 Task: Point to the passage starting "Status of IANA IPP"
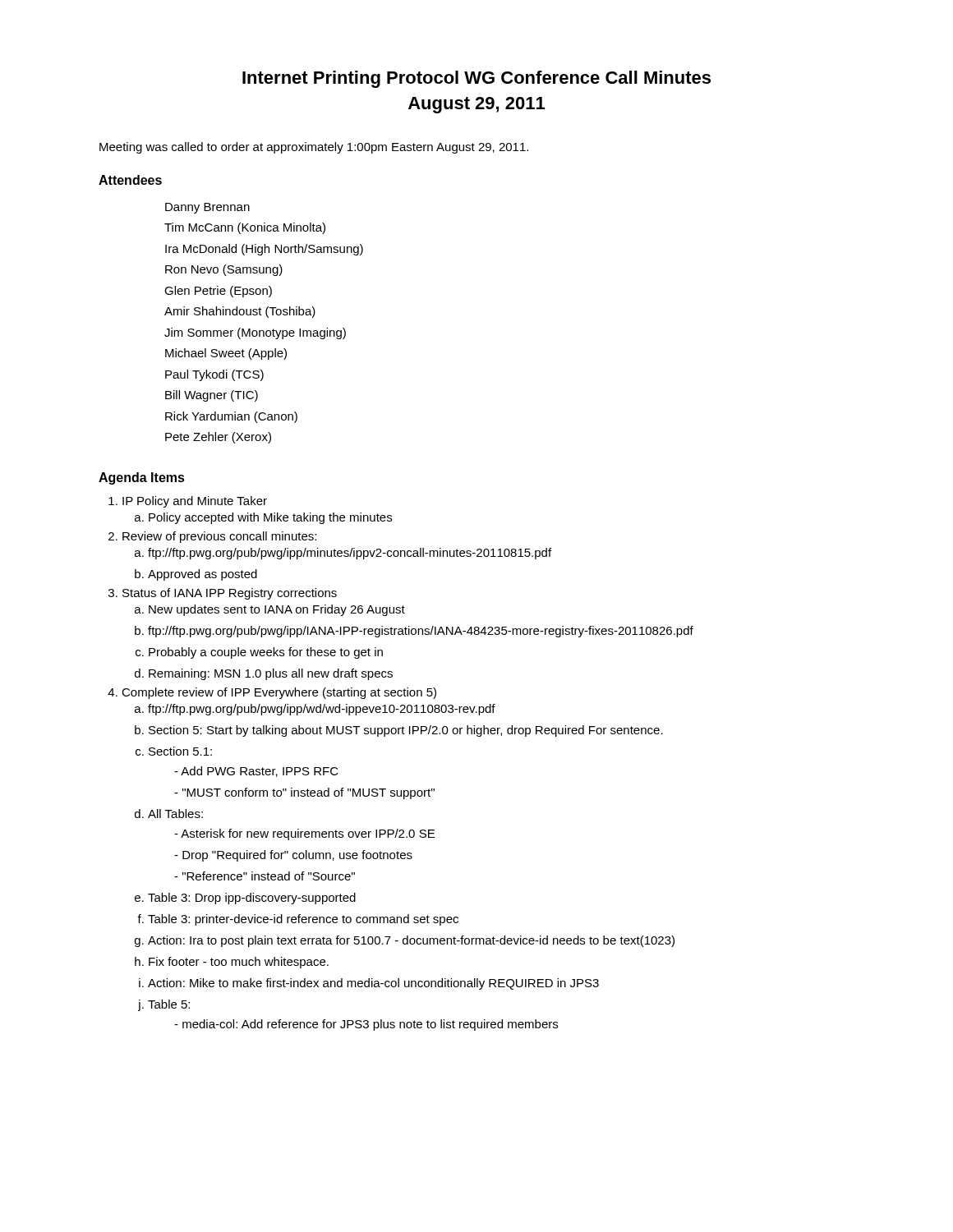[488, 634]
